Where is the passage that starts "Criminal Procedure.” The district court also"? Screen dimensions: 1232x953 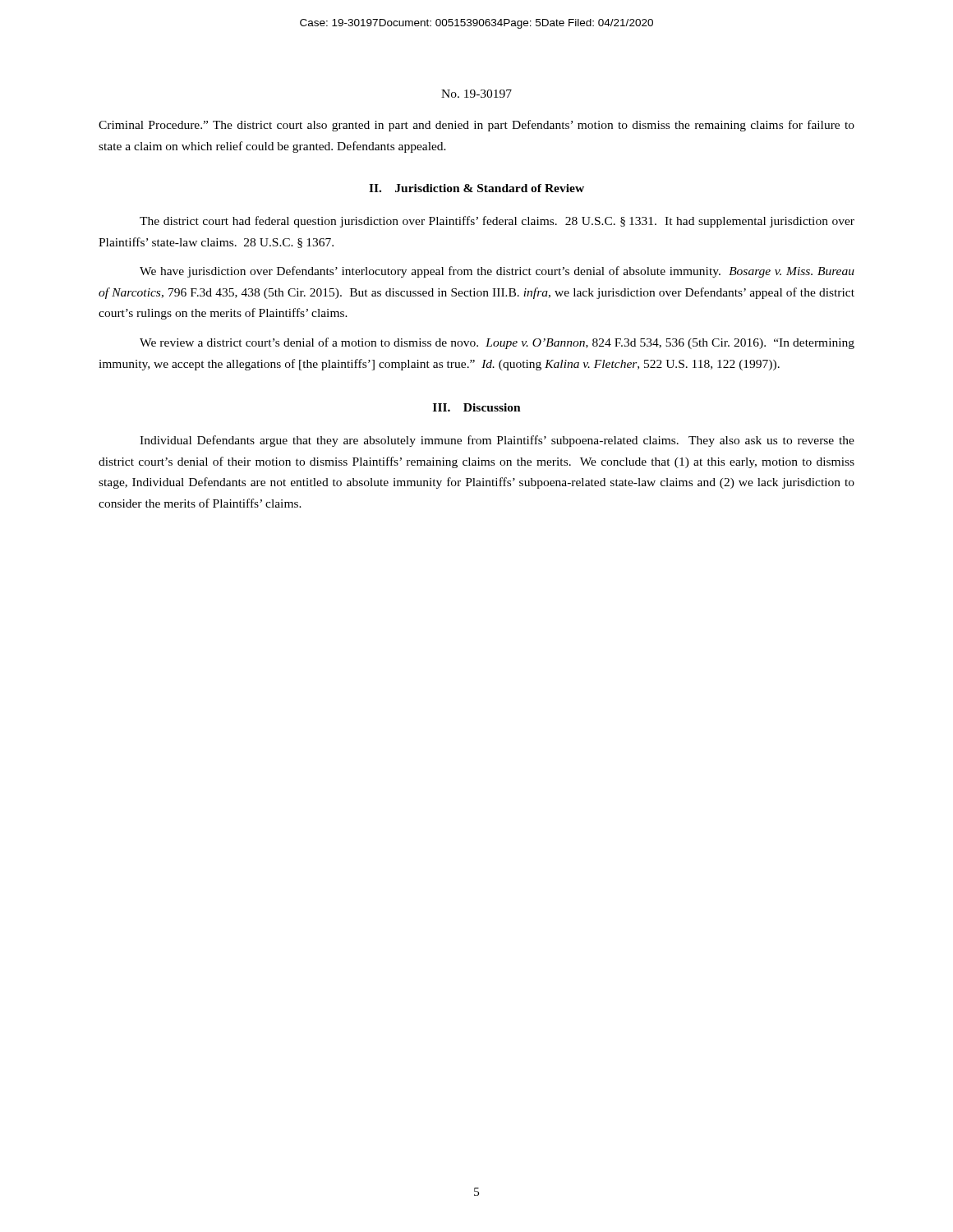click(476, 135)
